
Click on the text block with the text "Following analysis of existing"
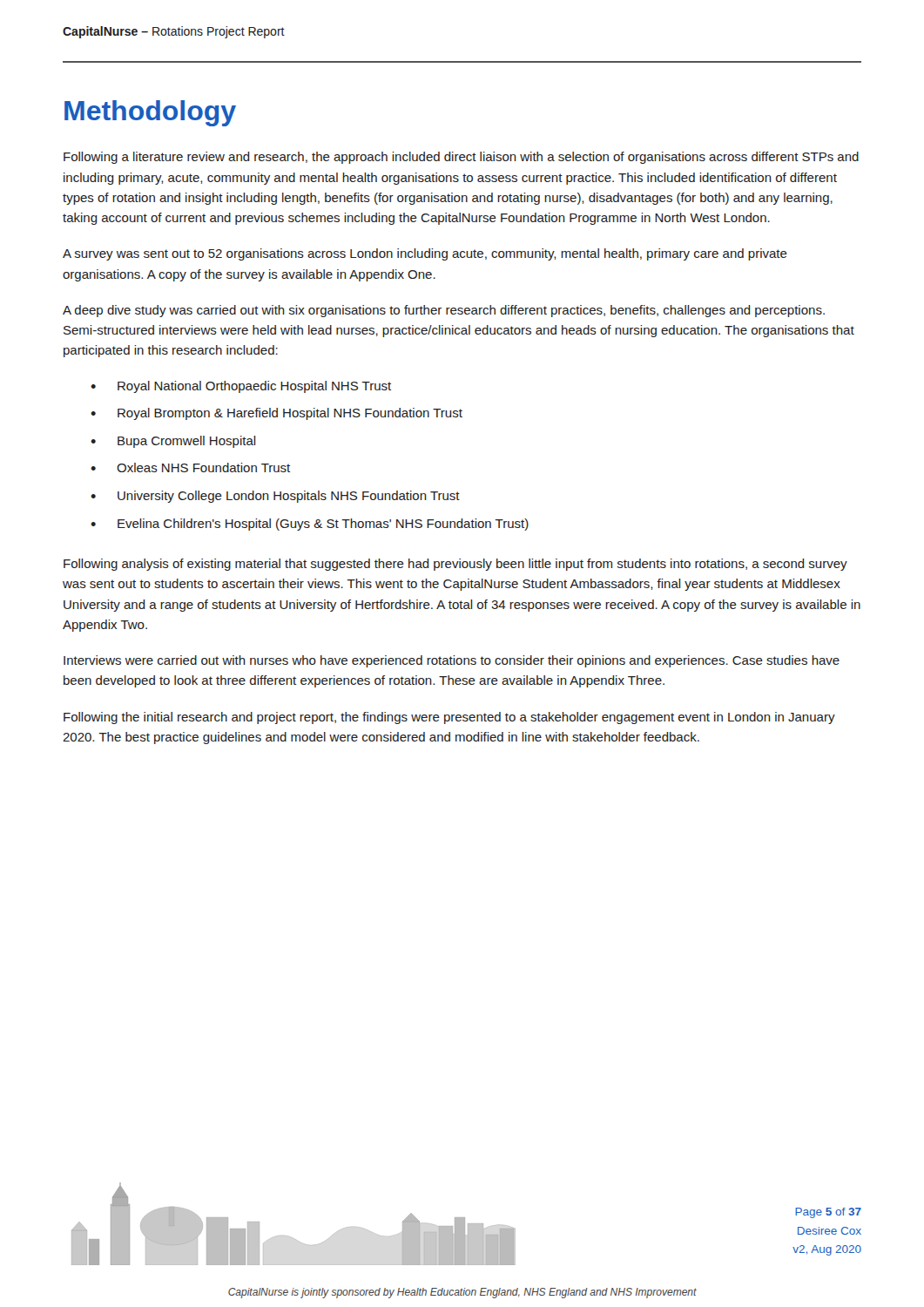pyautogui.click(x=462, y=594)
